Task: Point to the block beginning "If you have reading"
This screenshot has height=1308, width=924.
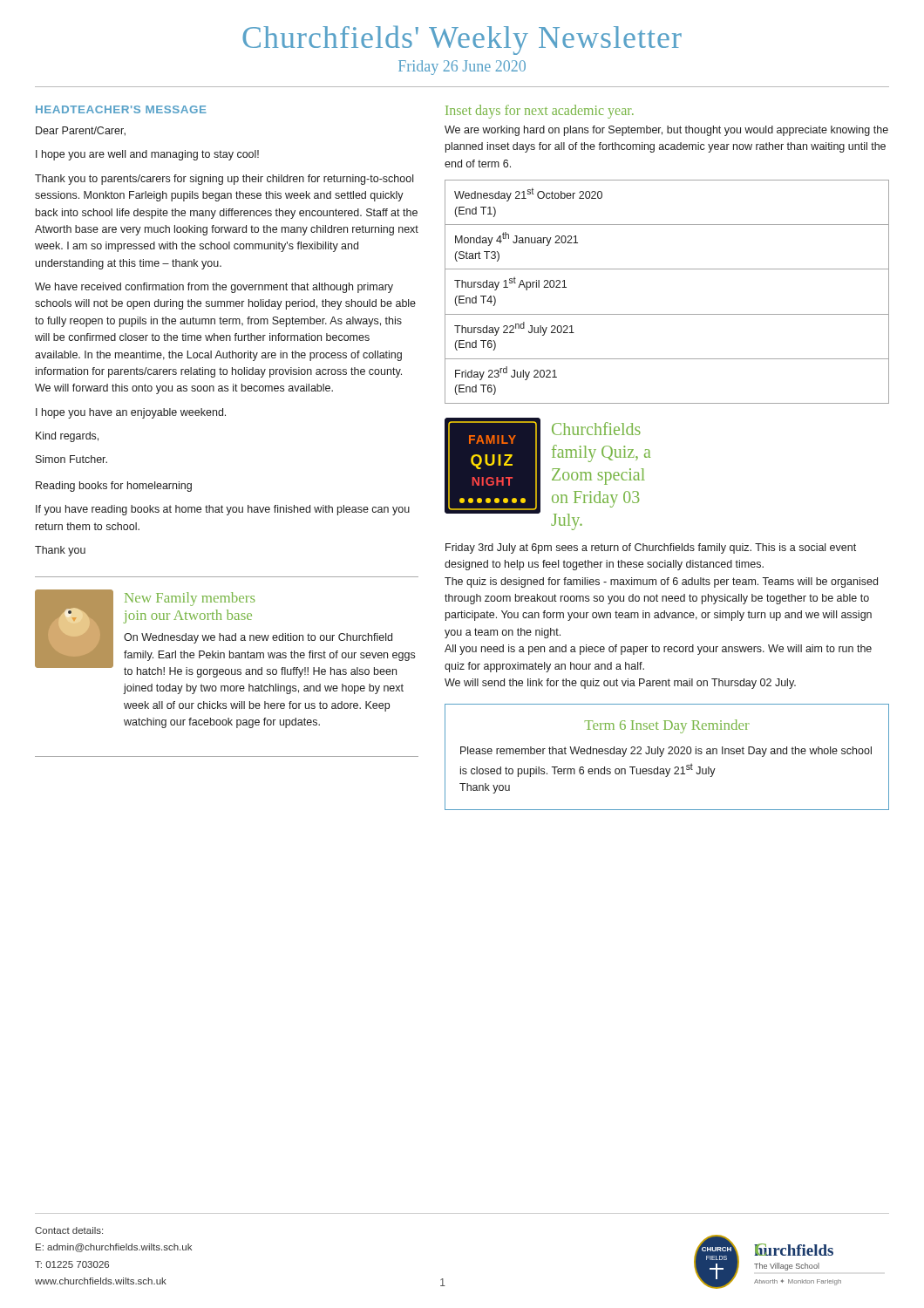Action: [x=222, y=518]
